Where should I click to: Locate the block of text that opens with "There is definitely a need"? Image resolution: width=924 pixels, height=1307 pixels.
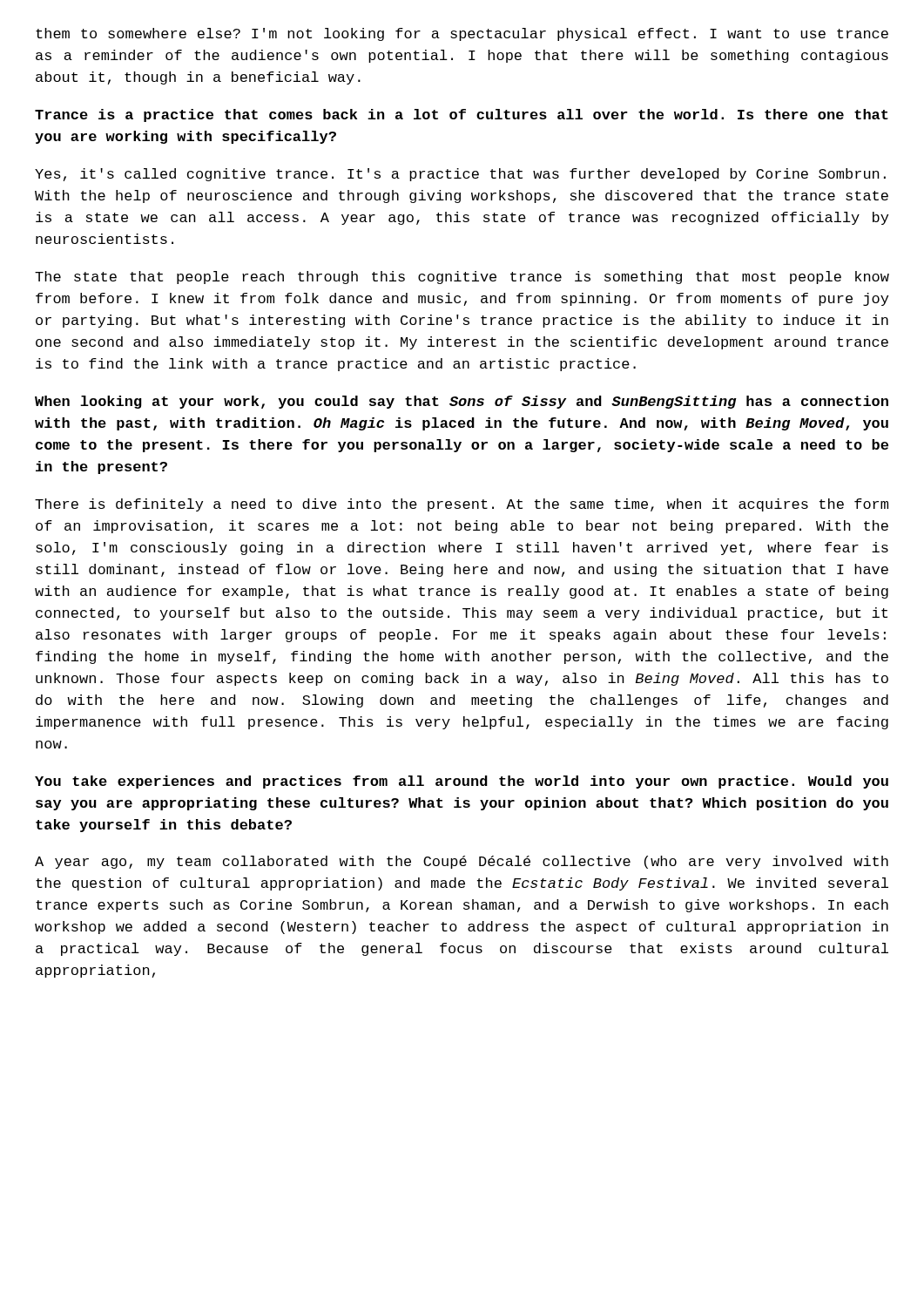click(x=462, y=624)
